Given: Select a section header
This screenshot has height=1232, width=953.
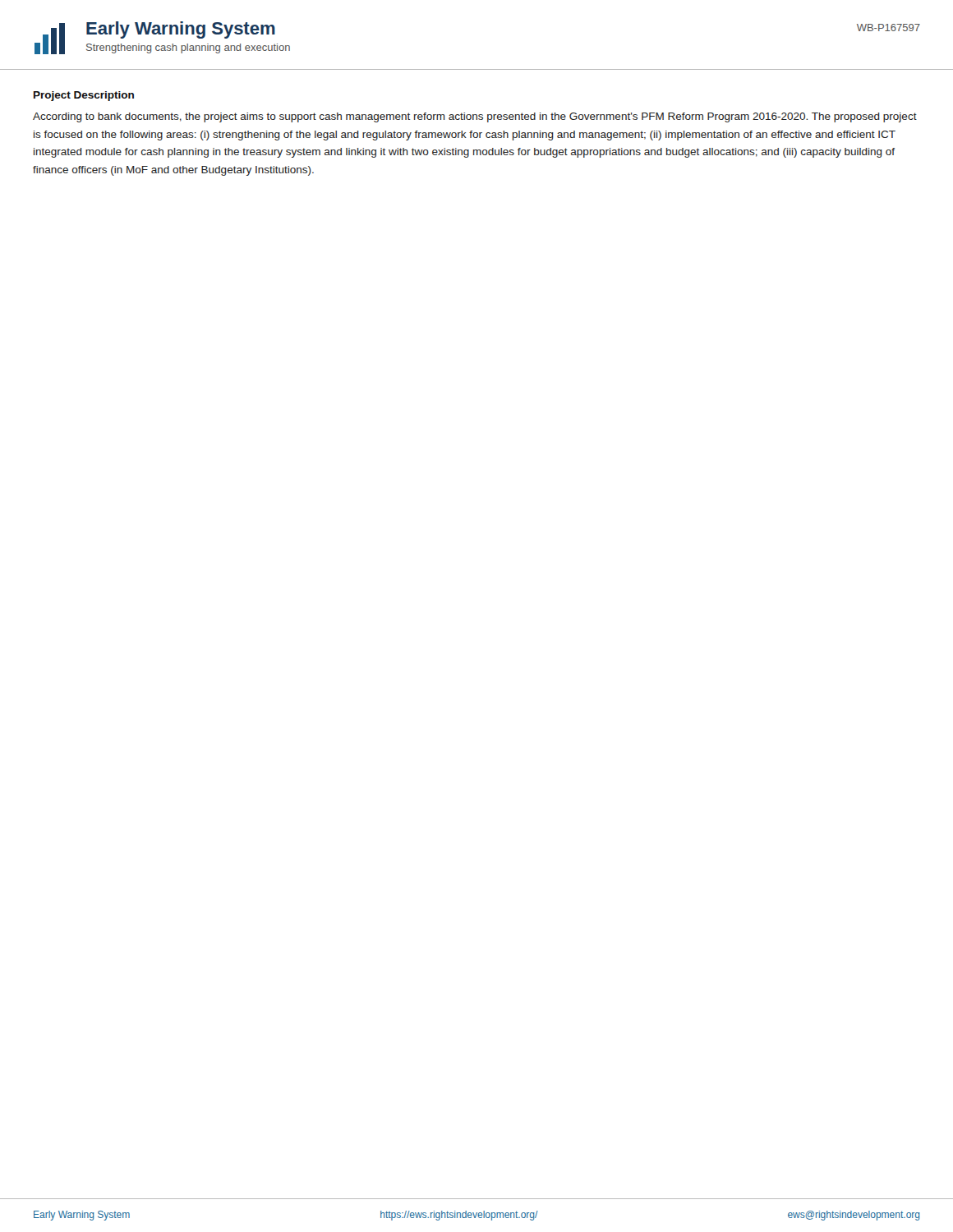Looking at the screenshot, I should pyautogui.click(x=84, y=95).
